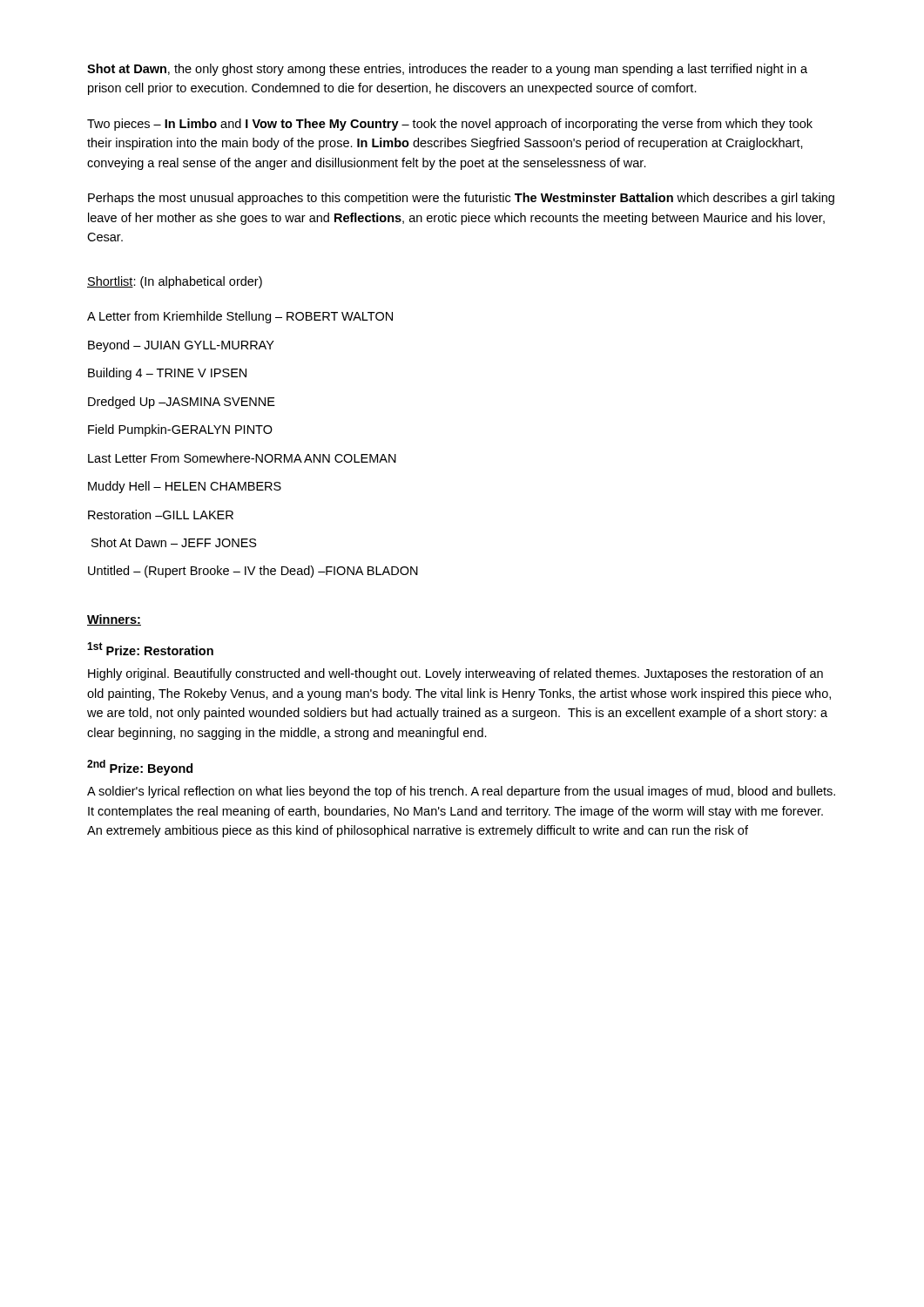Select the element starting "Shortlist: (In alphabetical order)"
This screenshot has height=1307, width=924.
(175, 281)
